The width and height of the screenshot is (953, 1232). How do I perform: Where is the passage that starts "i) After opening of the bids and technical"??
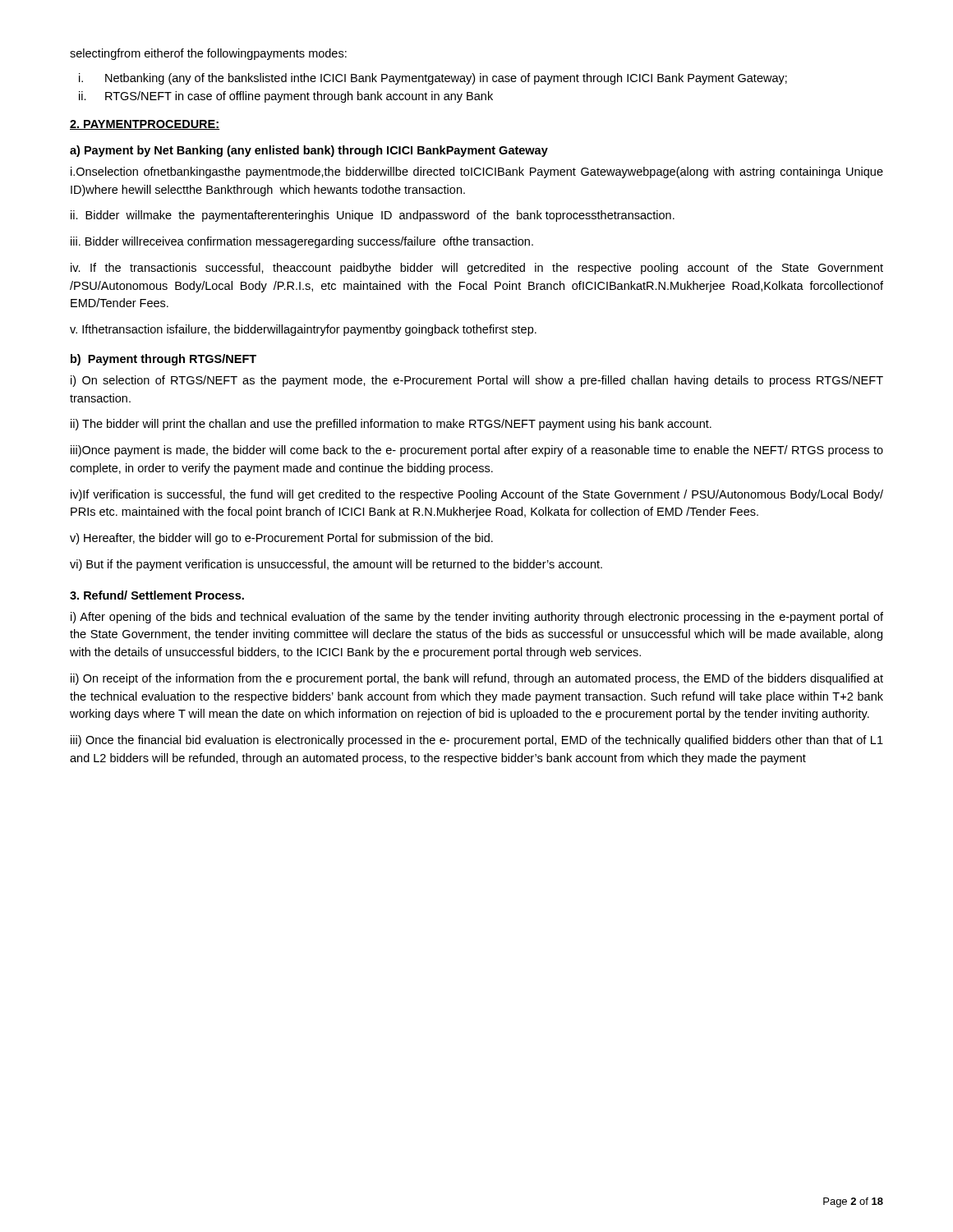click(x=476, y=635)
